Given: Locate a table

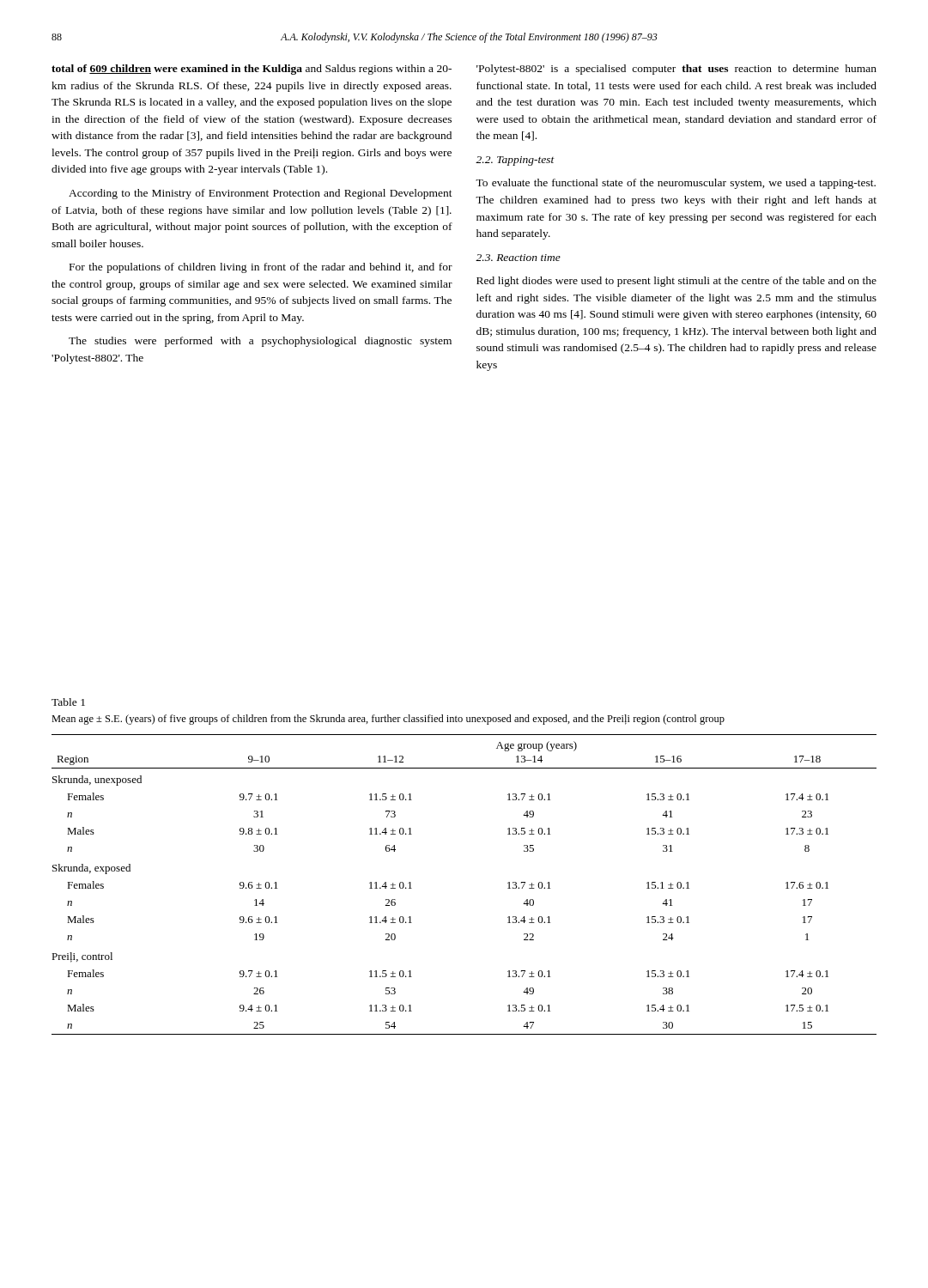Looking at the screenshot, I should (x=464, y=884).
